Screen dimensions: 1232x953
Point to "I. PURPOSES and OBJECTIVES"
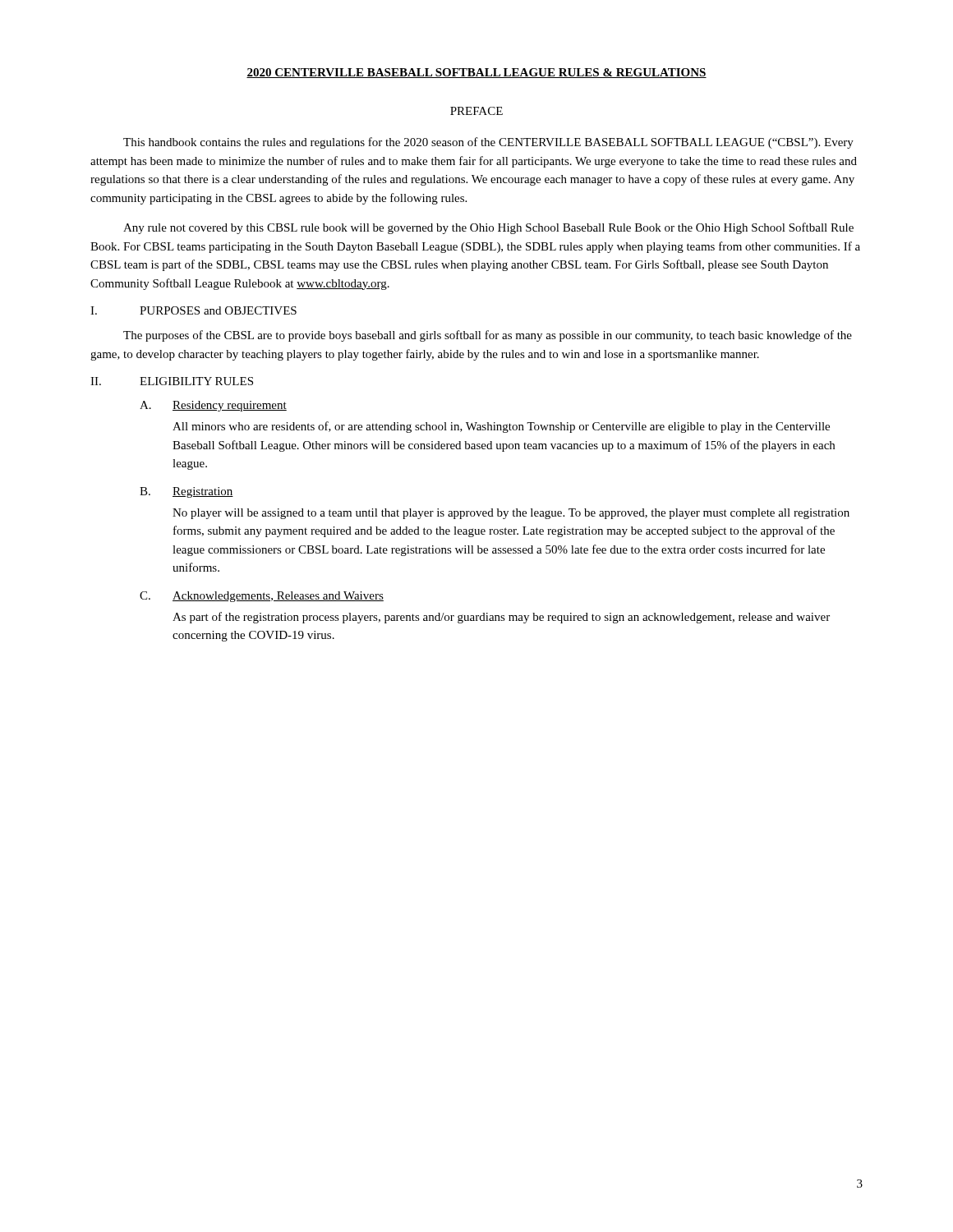[194, 311]
